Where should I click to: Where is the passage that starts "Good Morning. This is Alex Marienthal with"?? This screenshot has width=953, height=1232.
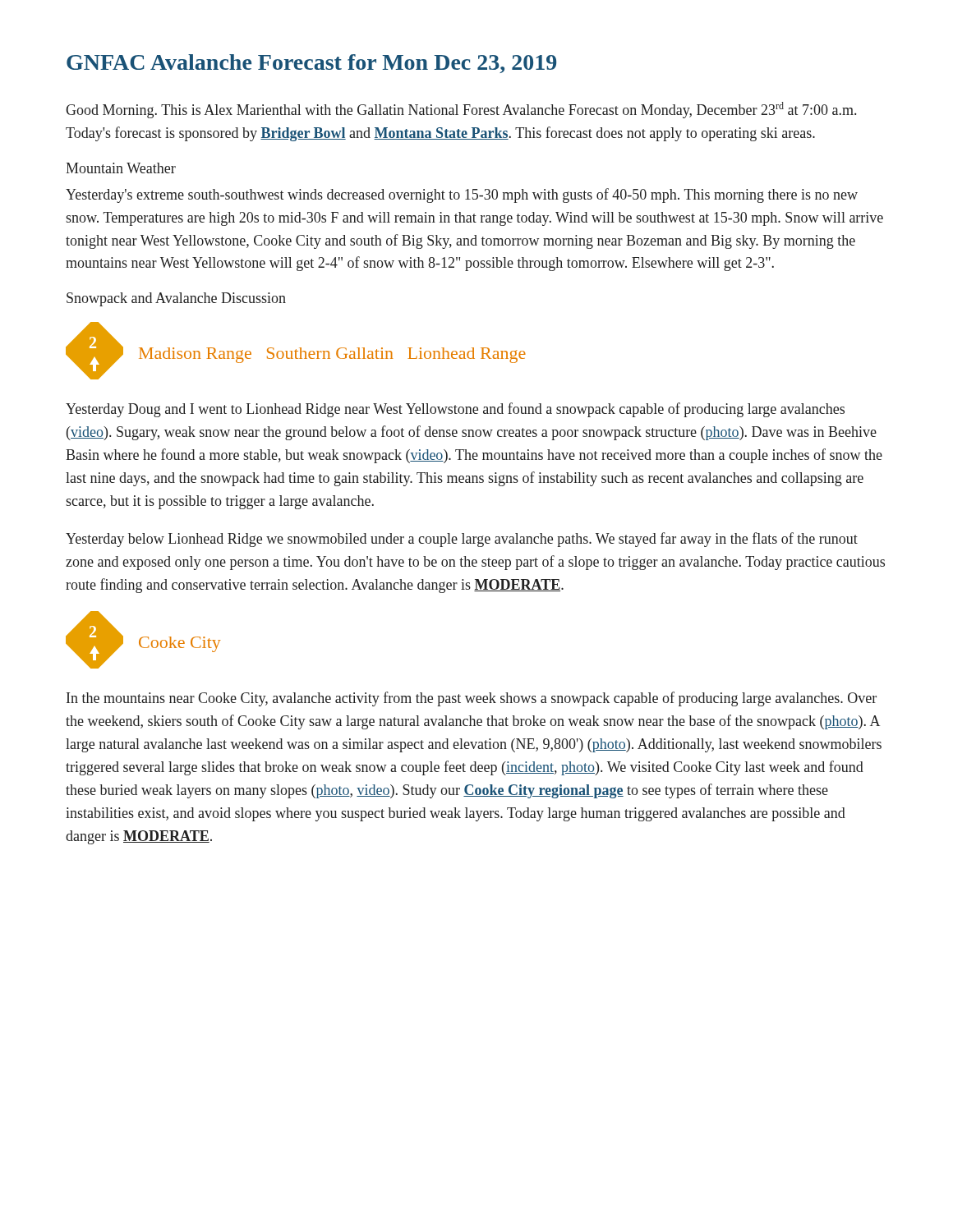coord(461,121)
